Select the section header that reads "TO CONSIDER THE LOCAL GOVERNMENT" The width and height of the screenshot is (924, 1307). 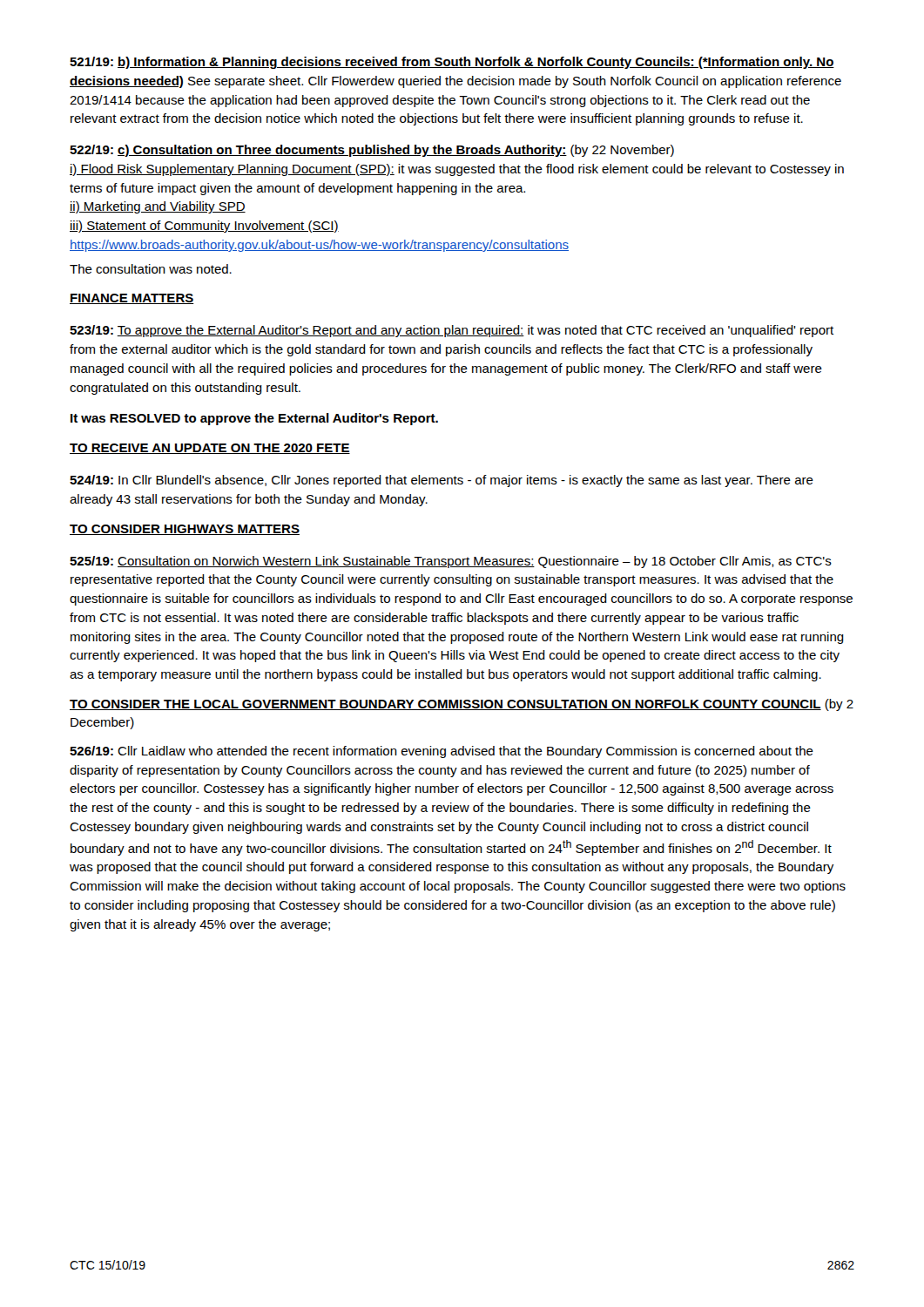click(x=462, y=713)
